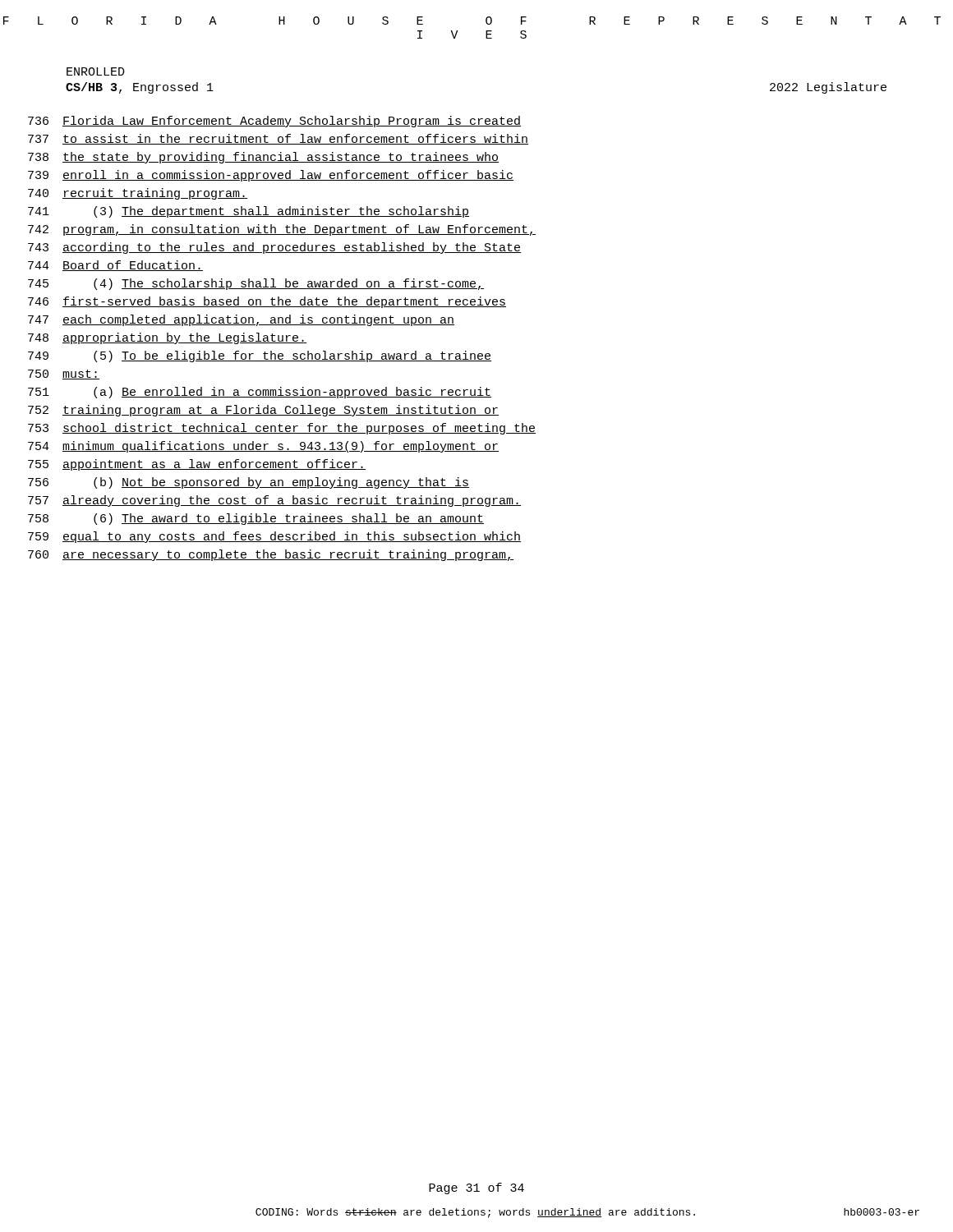This screenshot has width=953, height=1232.
Task: Select the list item containing "747 each completed application, and is contingent"
Action: [241, 320]
